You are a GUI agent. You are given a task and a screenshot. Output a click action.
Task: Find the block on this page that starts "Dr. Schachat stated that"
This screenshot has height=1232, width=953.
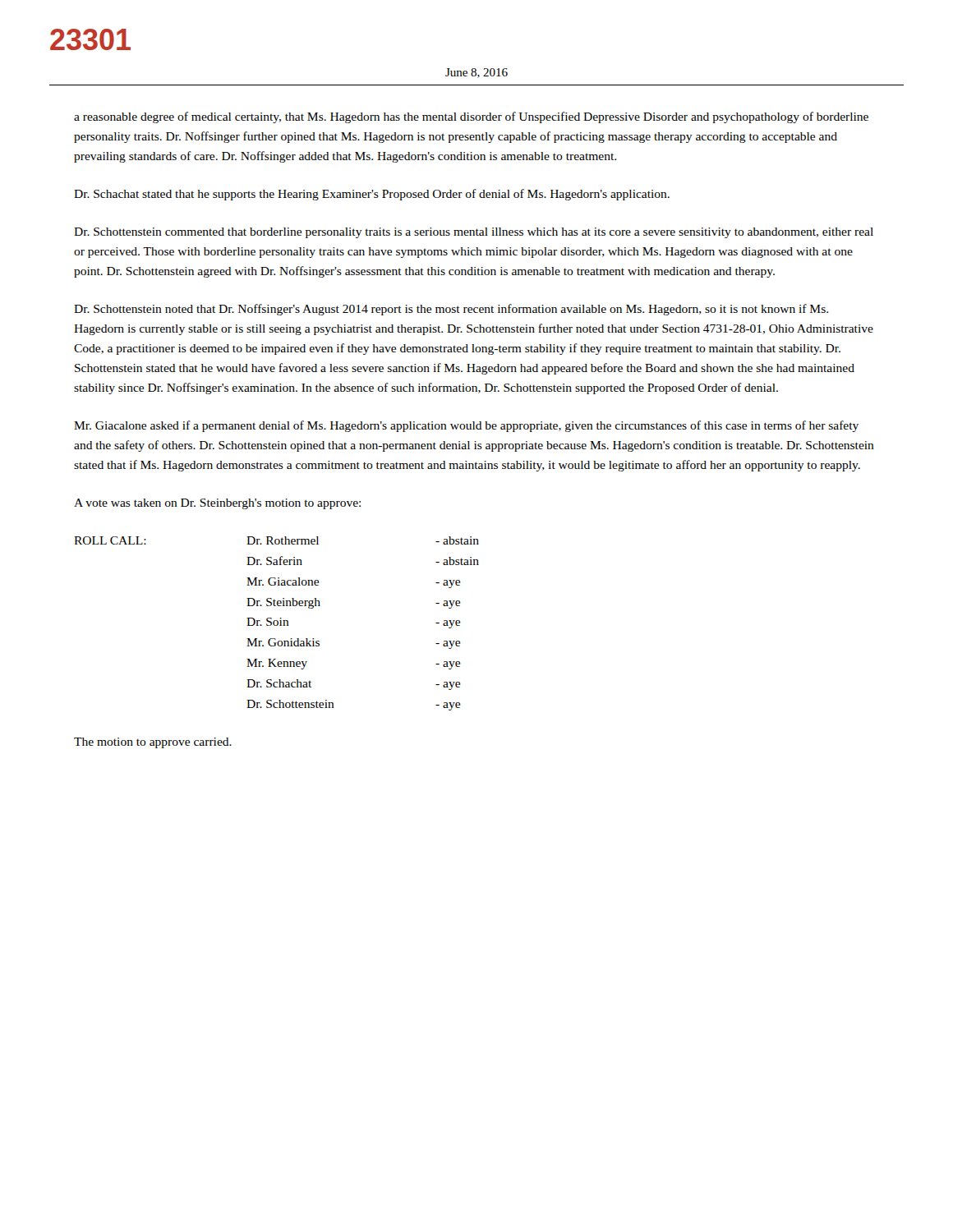click(x=372, y=193)
